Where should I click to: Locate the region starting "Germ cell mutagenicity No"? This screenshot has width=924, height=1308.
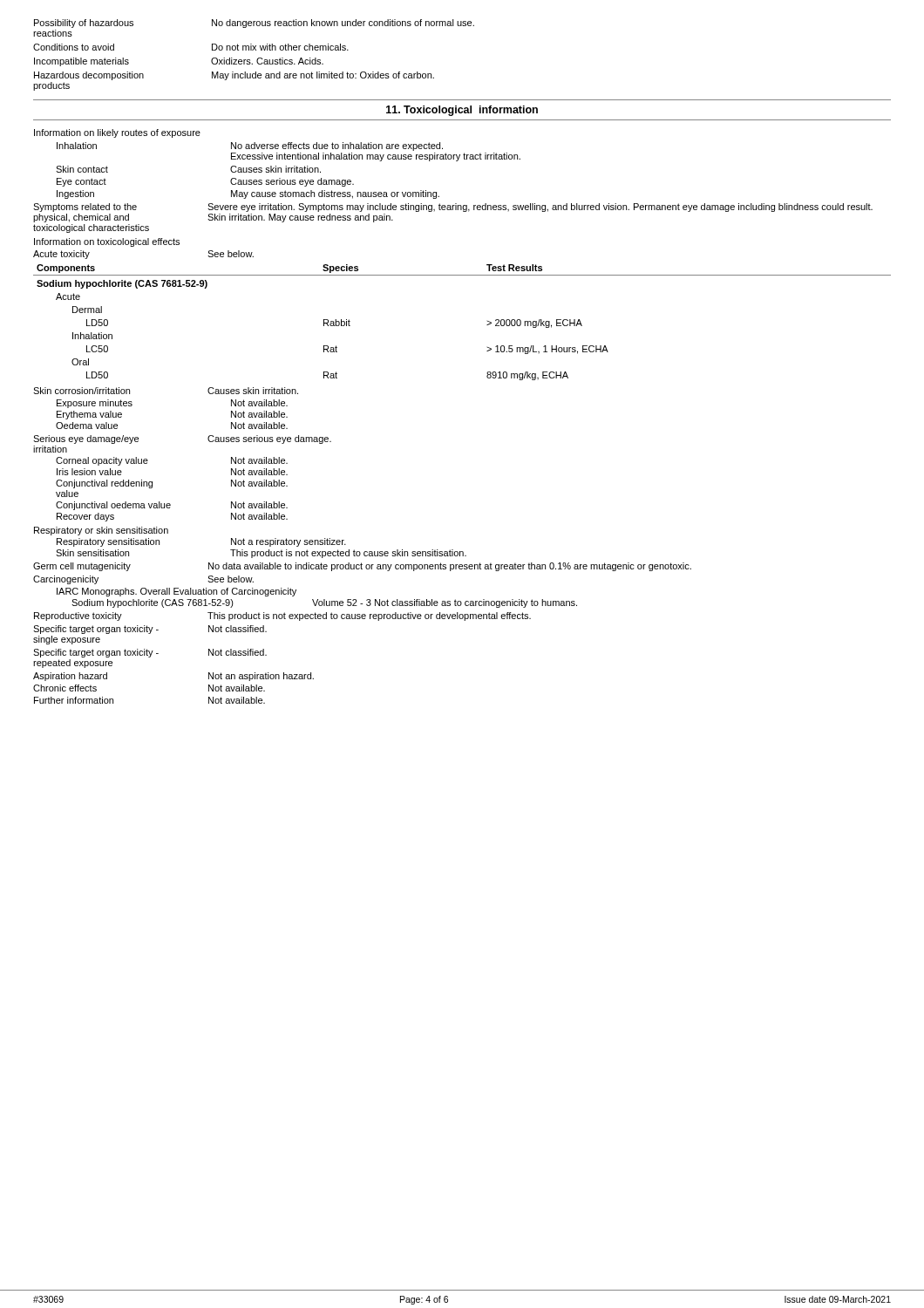point(363,565)
